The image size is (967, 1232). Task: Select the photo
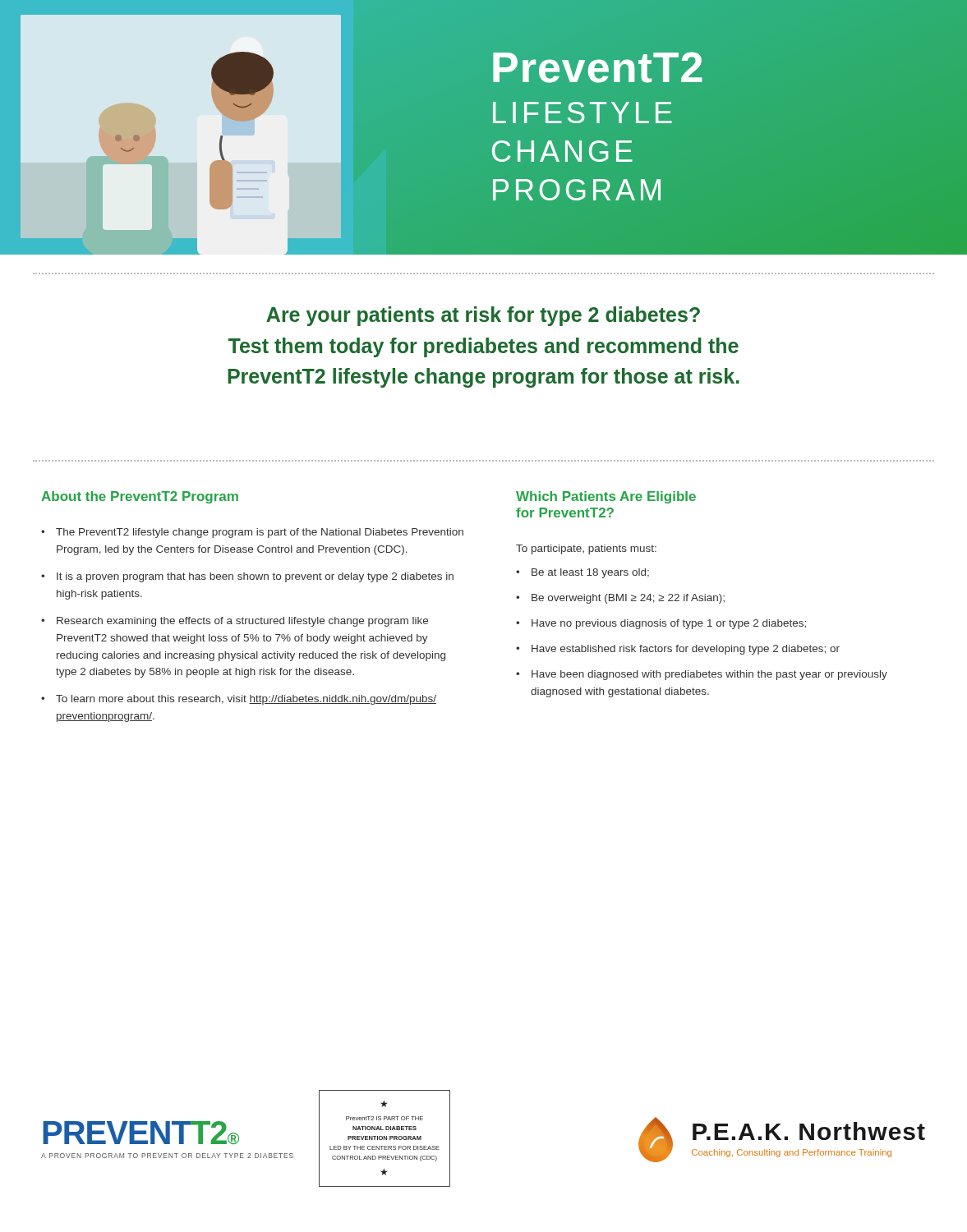pyautogui.click(x=484, y=127)
